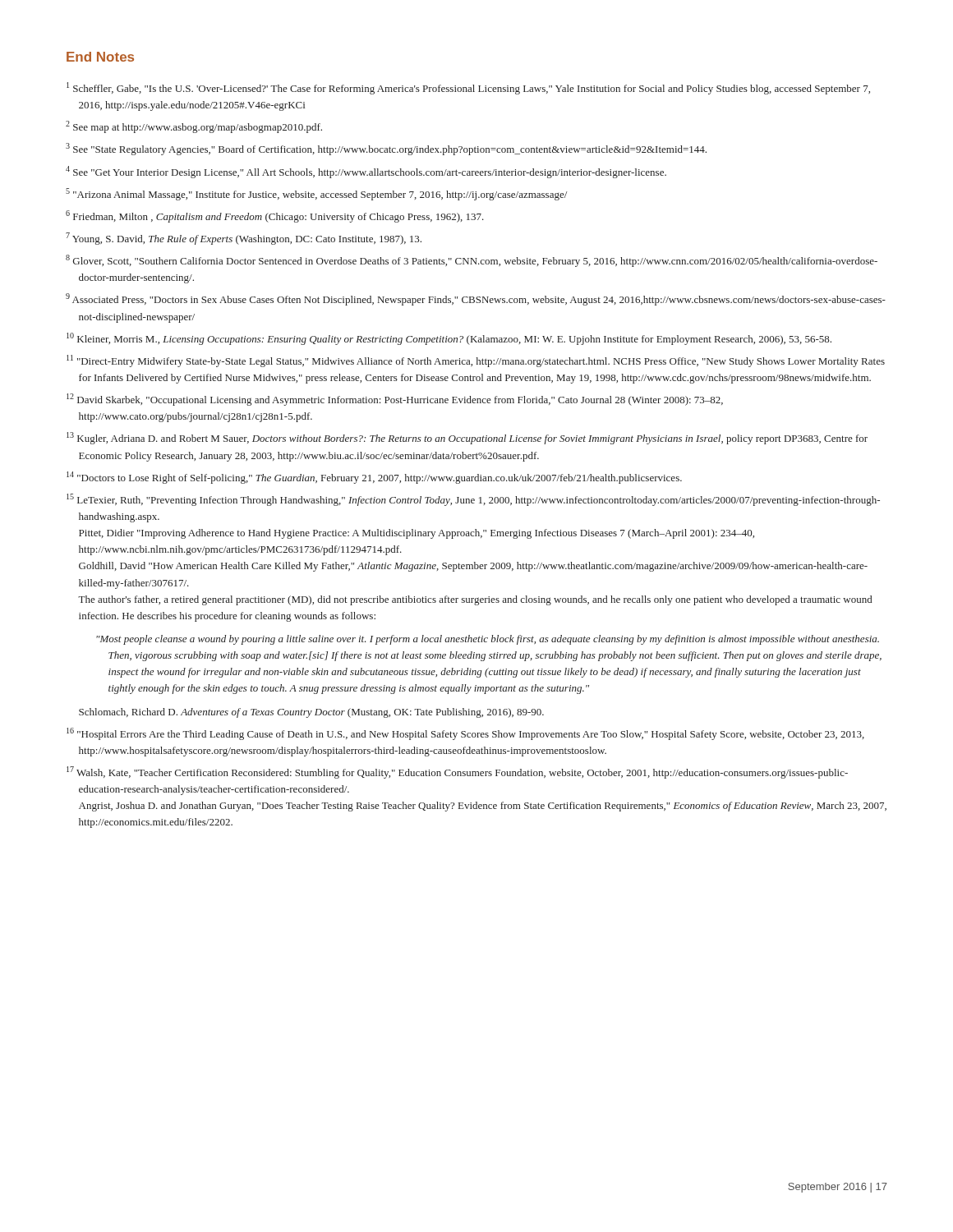The image size is (953, 1232).
Task: Click on the footnote containing "16 "Hospital Errors Are the Third Leading"
Action: tap(465, 741)
